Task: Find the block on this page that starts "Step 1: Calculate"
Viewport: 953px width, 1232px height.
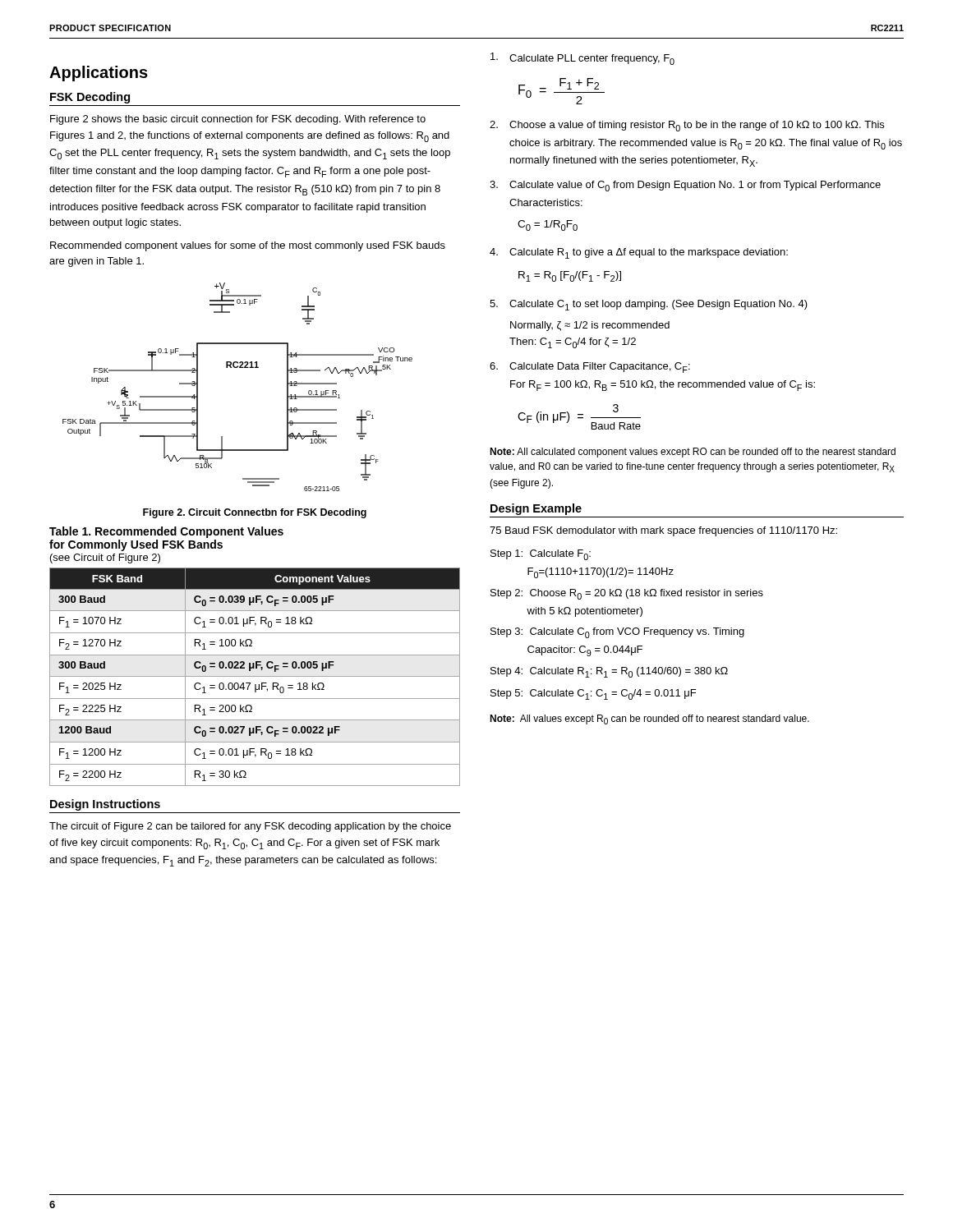Action: pos(582,563)
